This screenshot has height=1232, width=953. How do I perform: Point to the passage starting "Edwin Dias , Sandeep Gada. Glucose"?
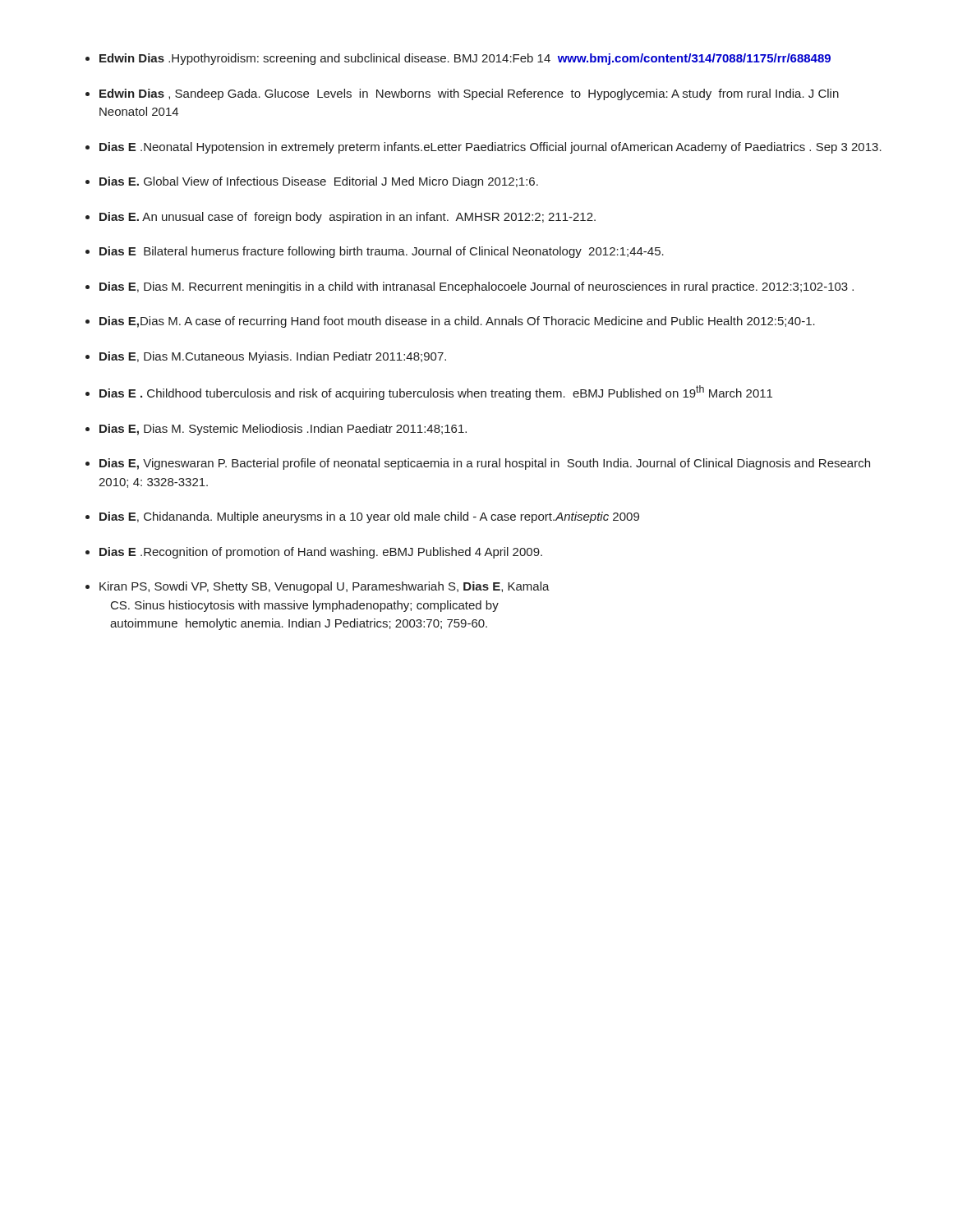[x=476, y=103]
